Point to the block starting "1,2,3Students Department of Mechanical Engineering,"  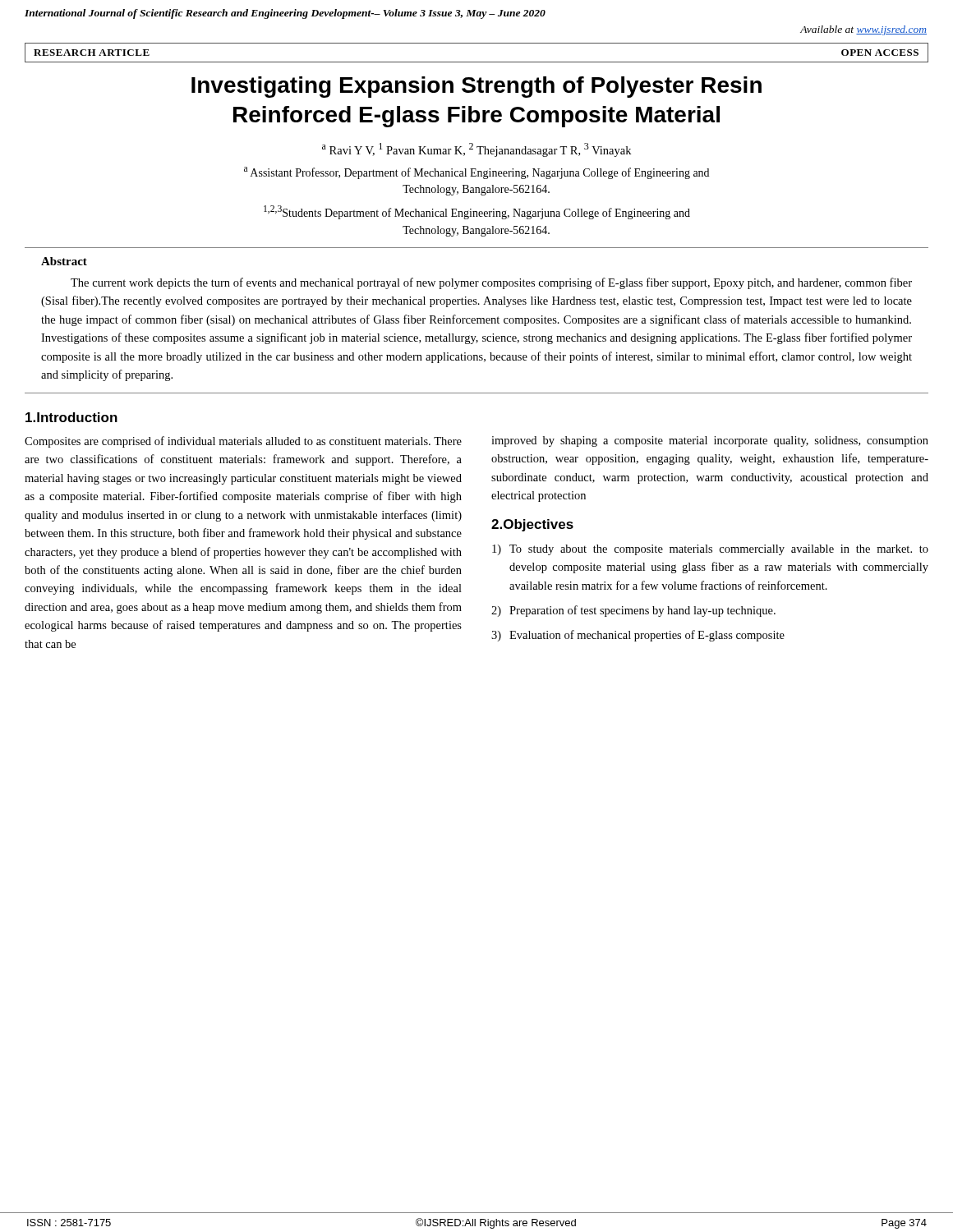tap(476, 220)
